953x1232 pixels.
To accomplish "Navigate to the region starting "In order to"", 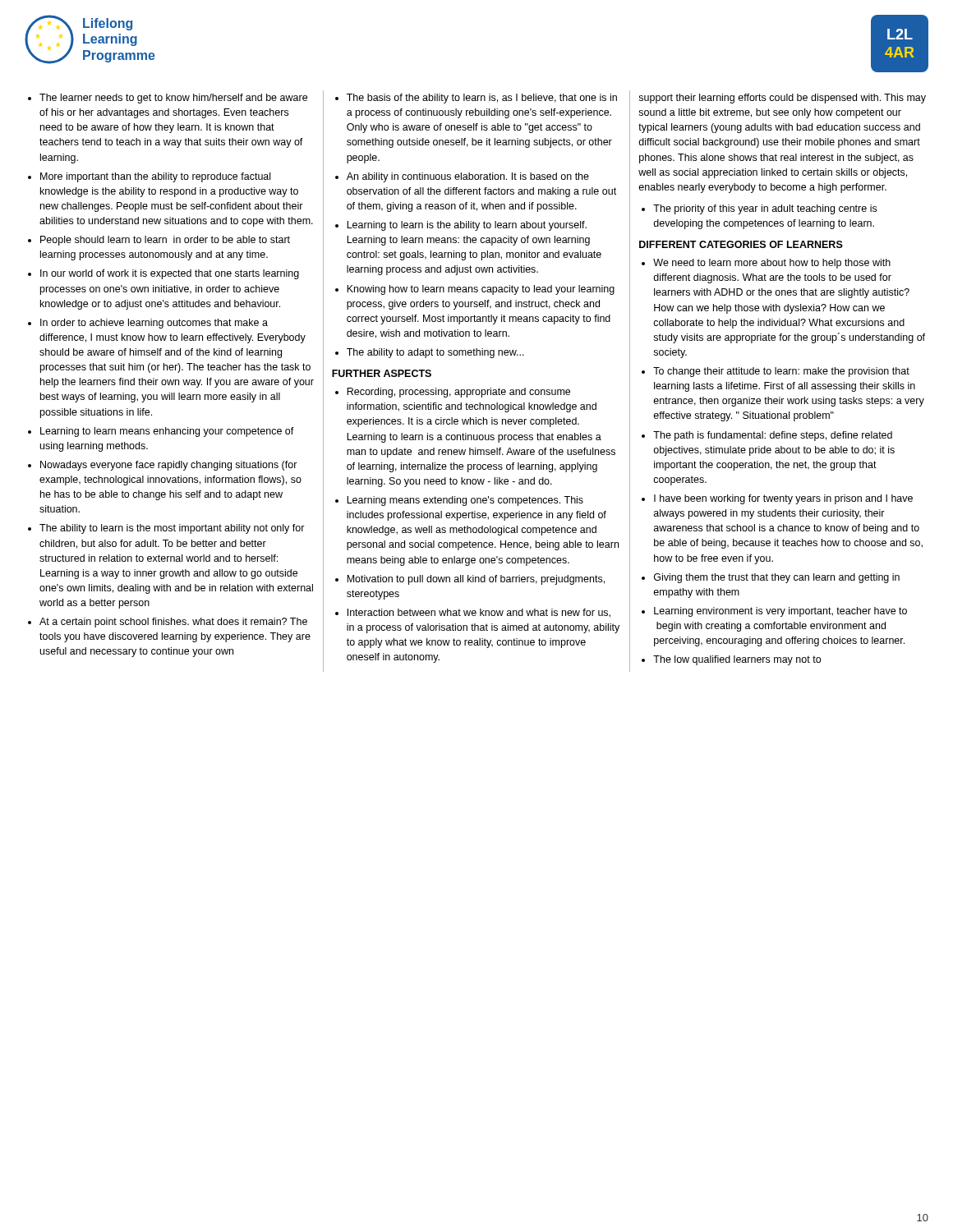I will (177, 367).
